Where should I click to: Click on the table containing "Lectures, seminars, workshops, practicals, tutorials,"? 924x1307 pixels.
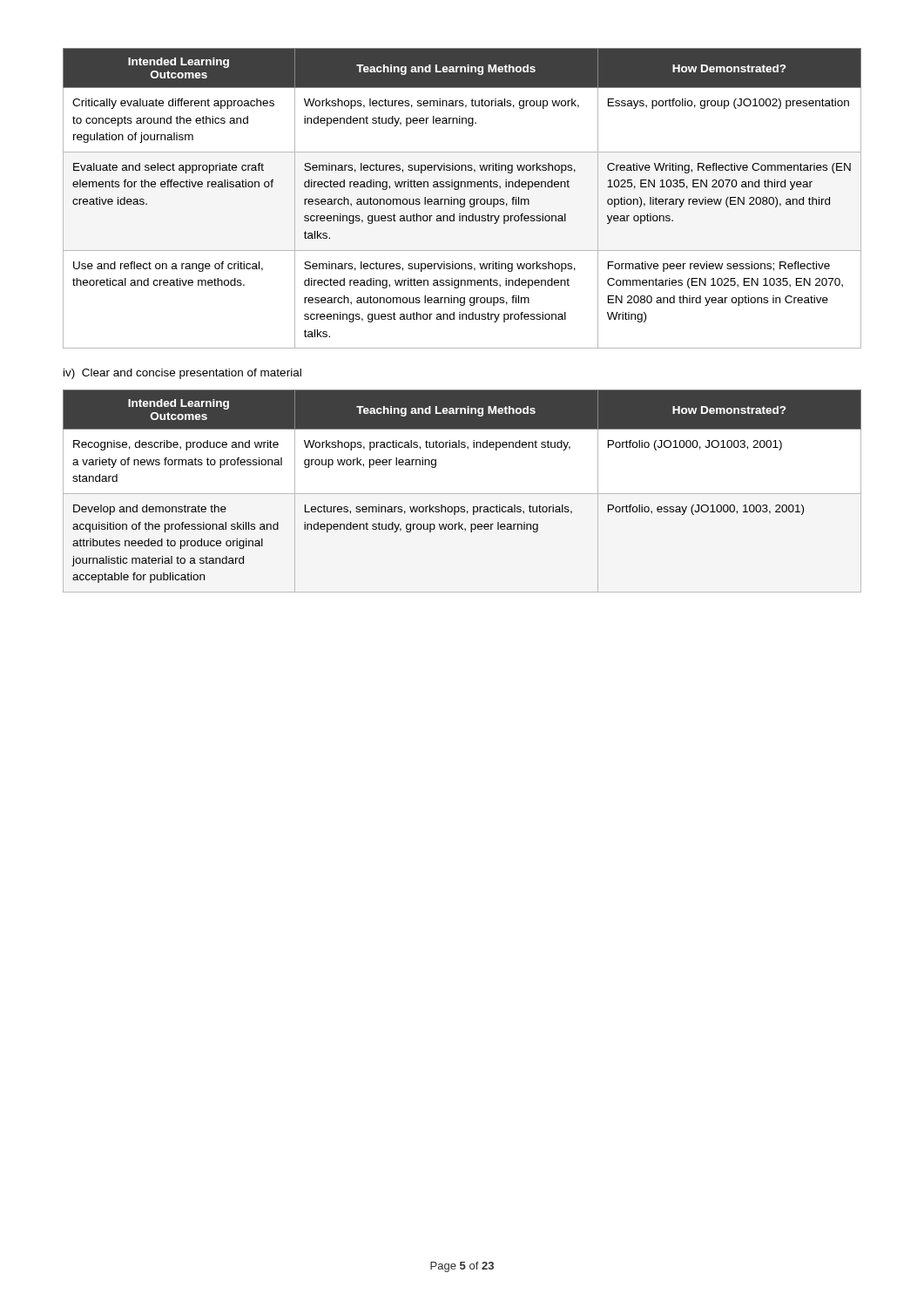(x=462, y=491)
